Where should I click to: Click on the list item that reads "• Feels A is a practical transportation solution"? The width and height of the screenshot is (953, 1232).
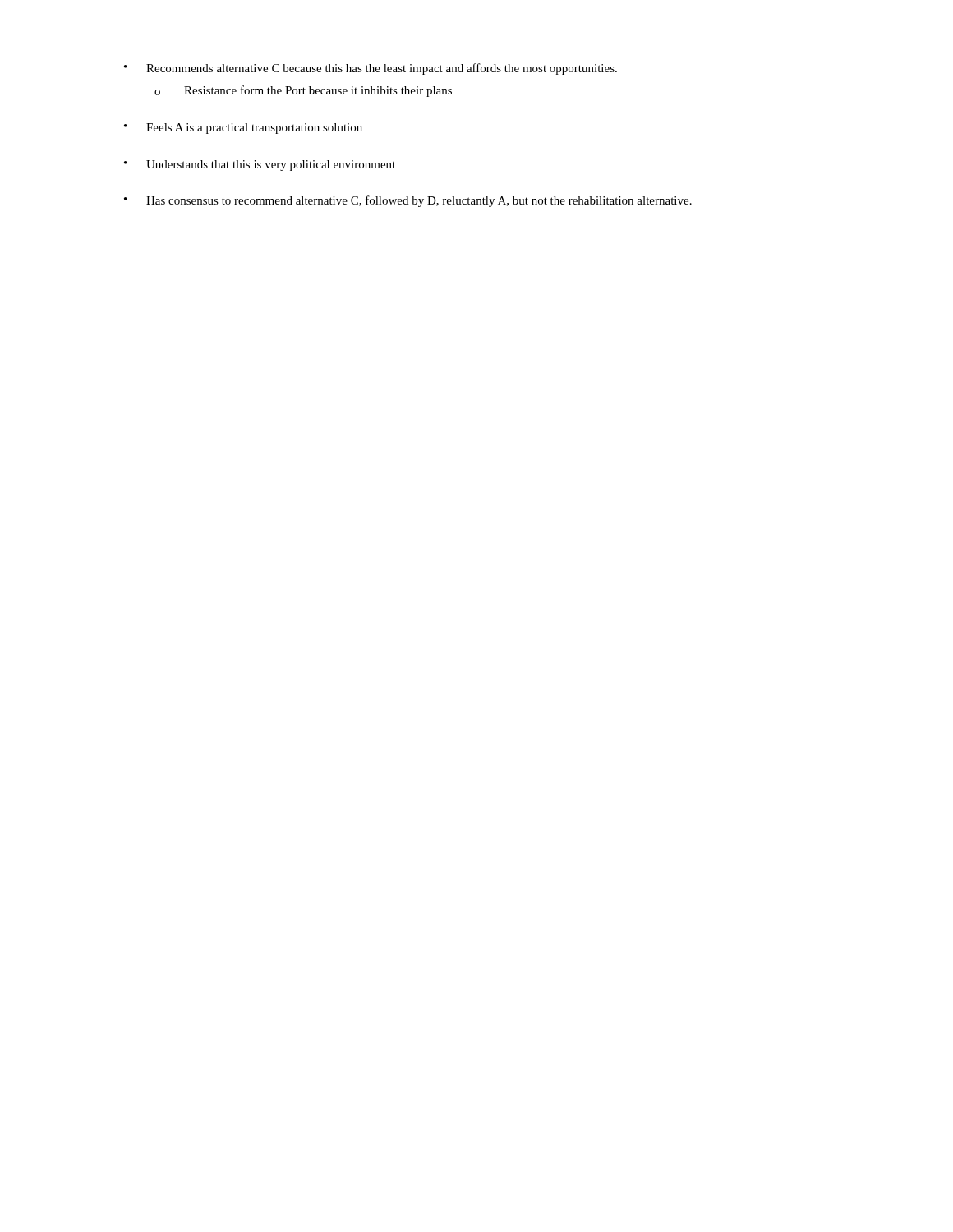[x=243, y=129]
